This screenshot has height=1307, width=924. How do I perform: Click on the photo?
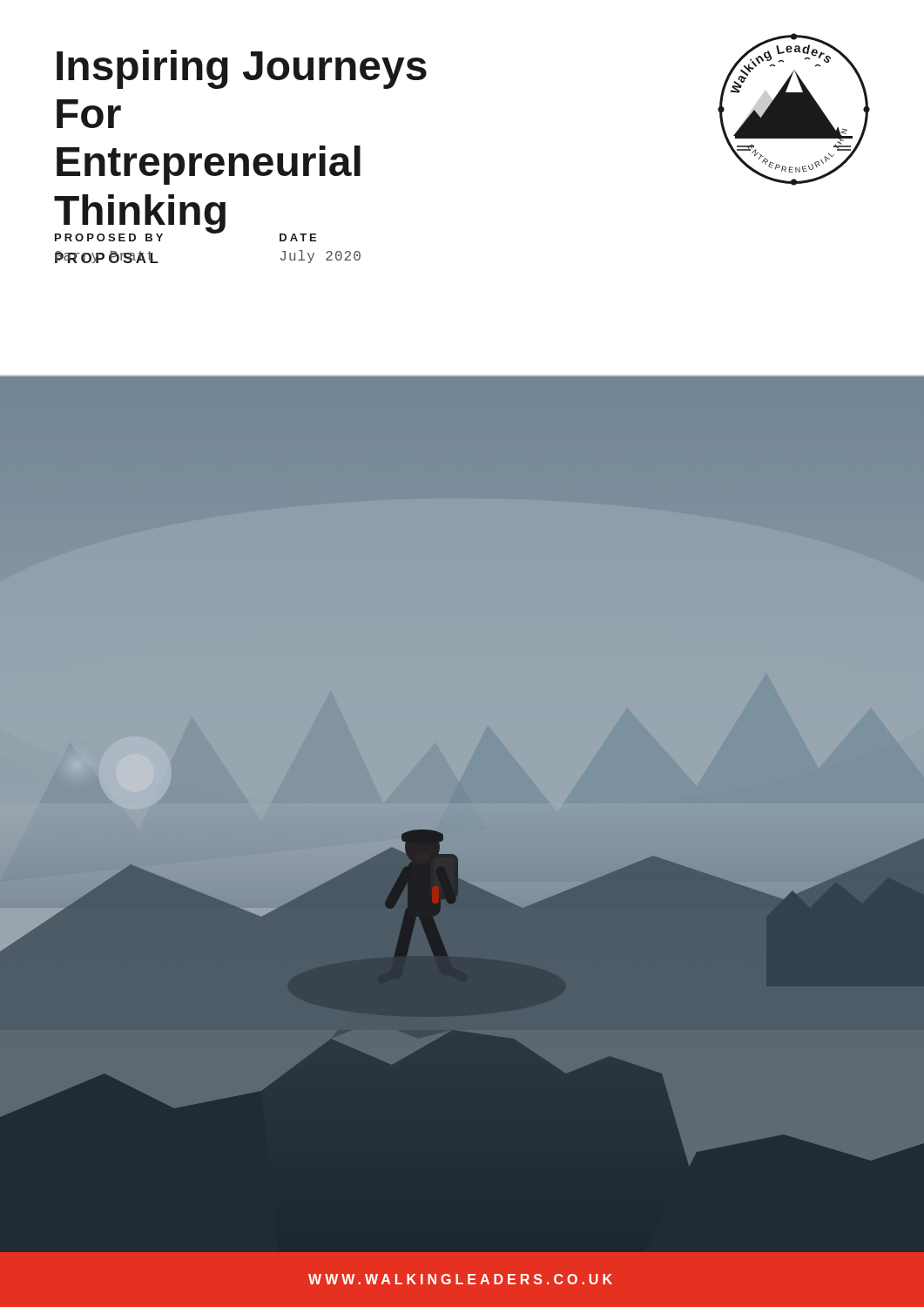[462, 814]
